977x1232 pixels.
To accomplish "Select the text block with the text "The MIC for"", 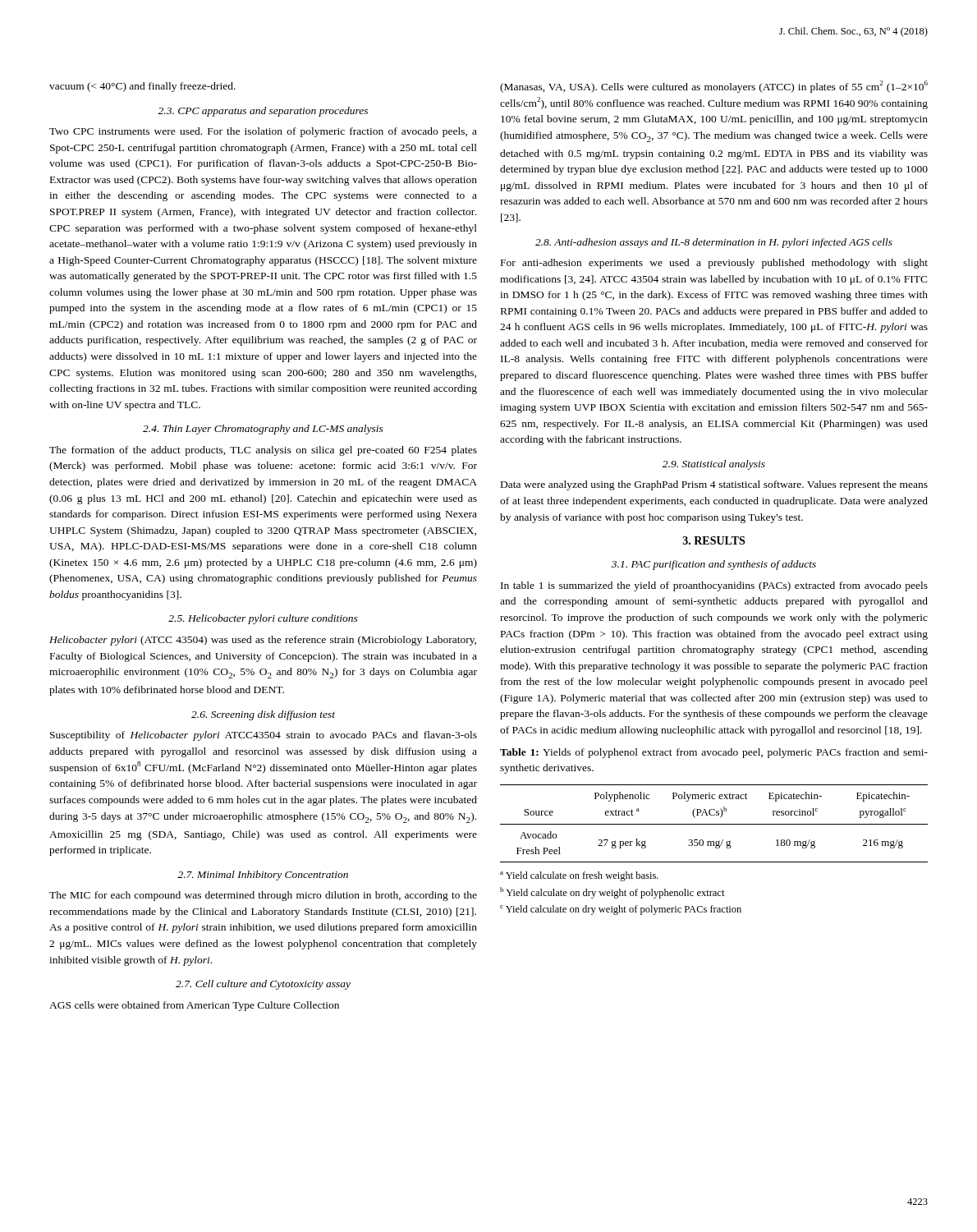I will [x=263, y=927].
